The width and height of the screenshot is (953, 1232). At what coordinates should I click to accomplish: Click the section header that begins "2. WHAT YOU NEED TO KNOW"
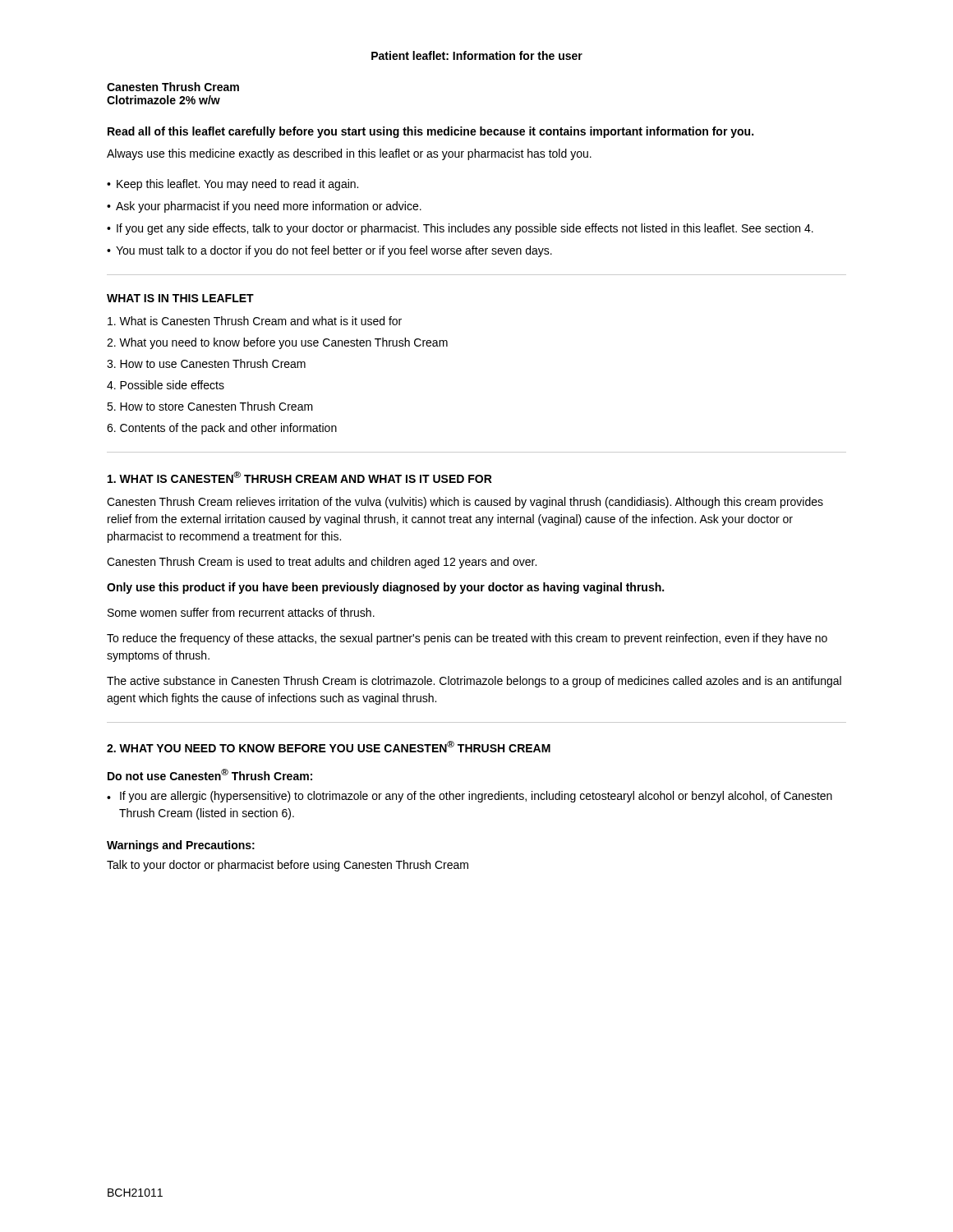[329, 747]
